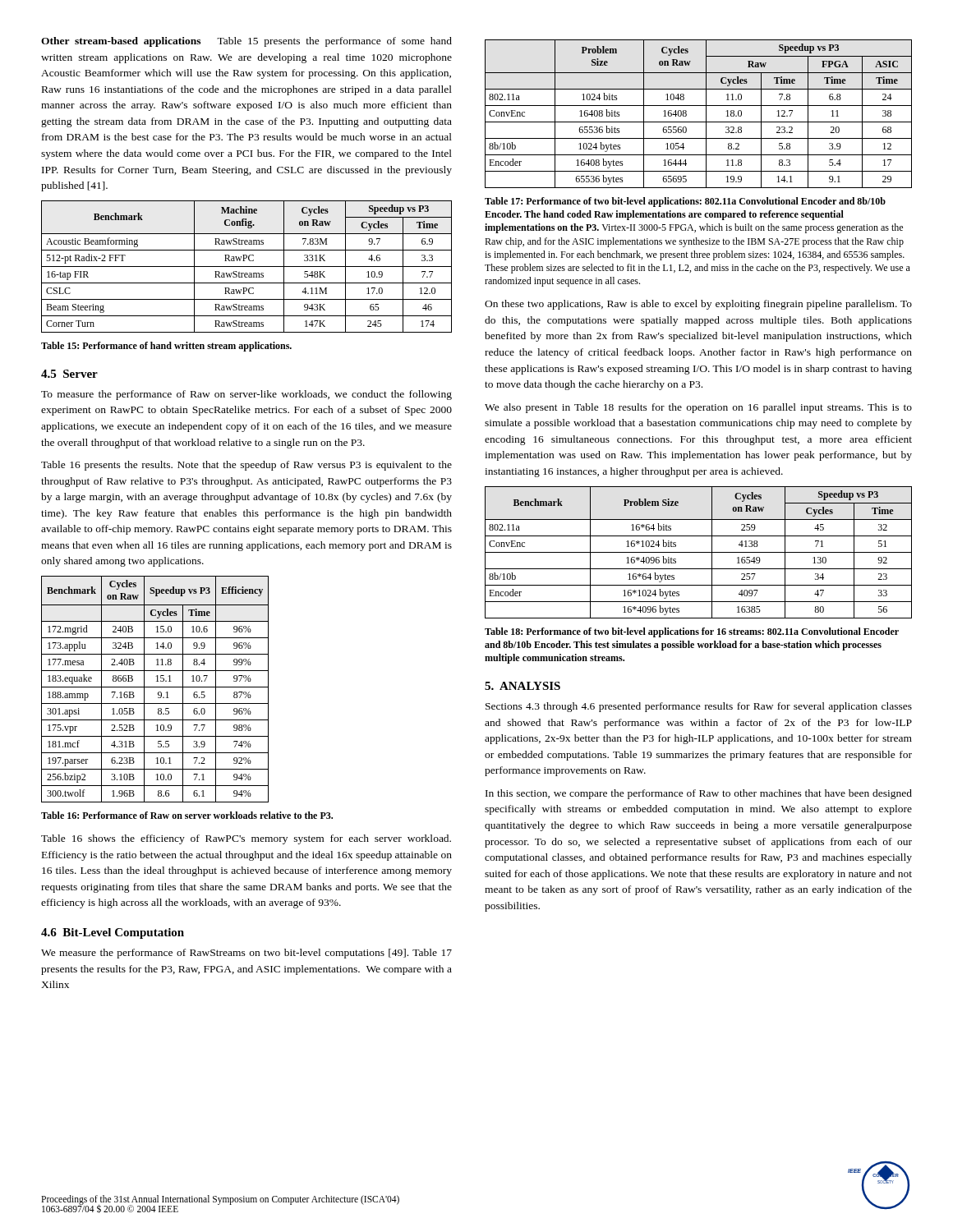Viewport: 953px width, 1232px height.
Task: Select the element starting "Other stream-based applications Table 15 presents the"
Action: tap(246, 113)
